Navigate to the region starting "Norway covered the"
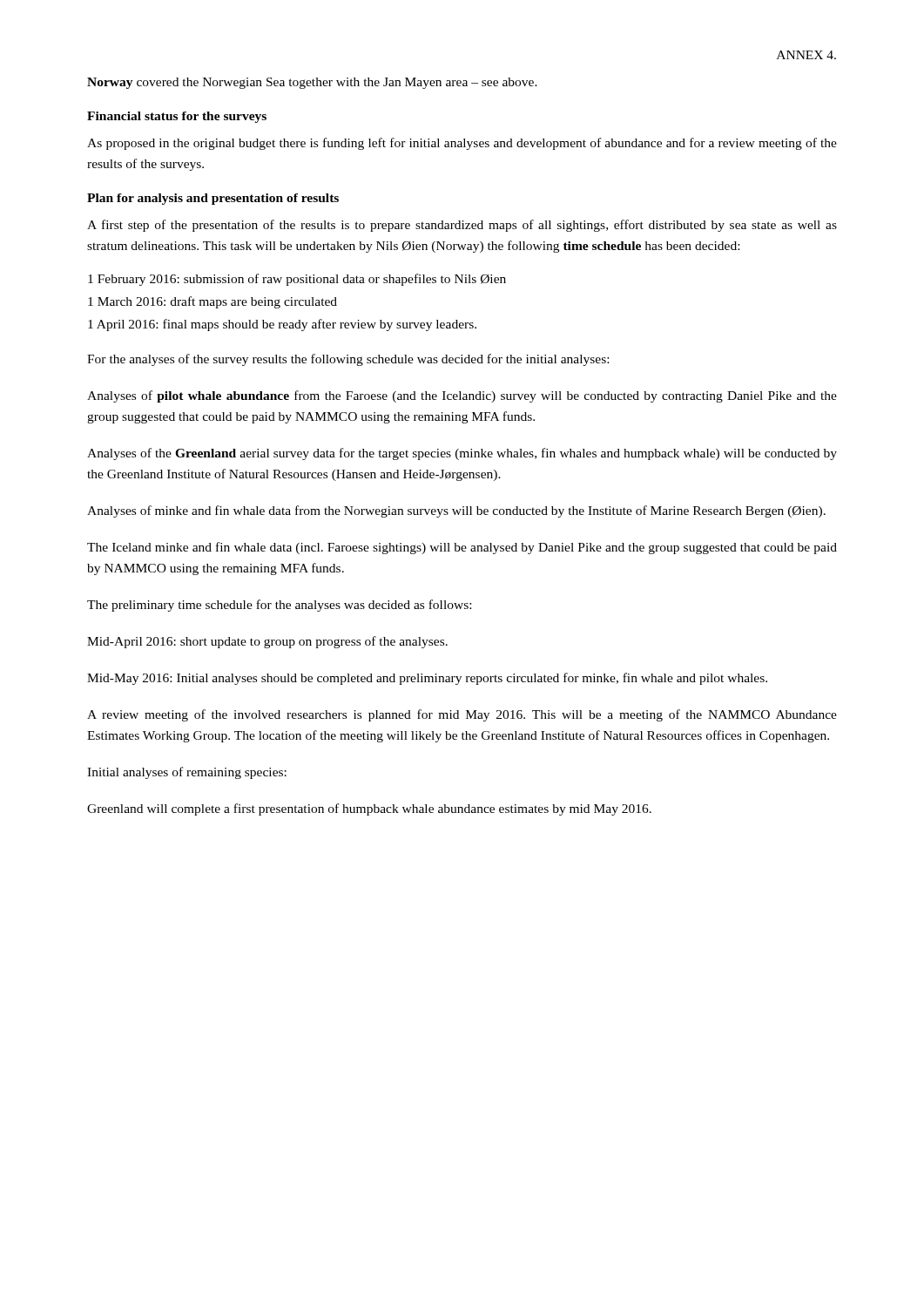The height and width of the screenshot is (1307, 924). click(x=312, y=81)
